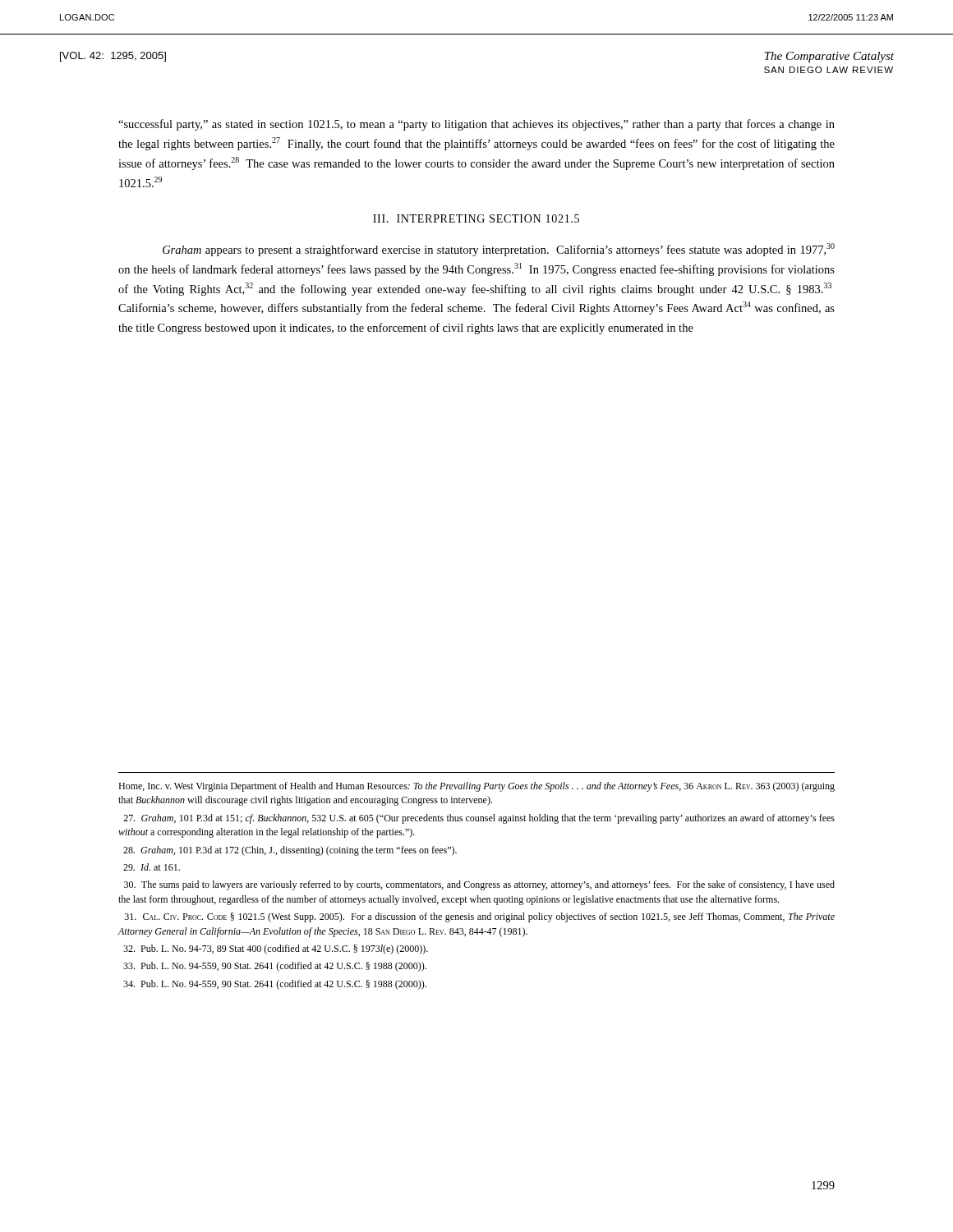Click on the text starting "Id. at 161."
953x1232 pixels.
pyautogui.click(x=152, y=867)
